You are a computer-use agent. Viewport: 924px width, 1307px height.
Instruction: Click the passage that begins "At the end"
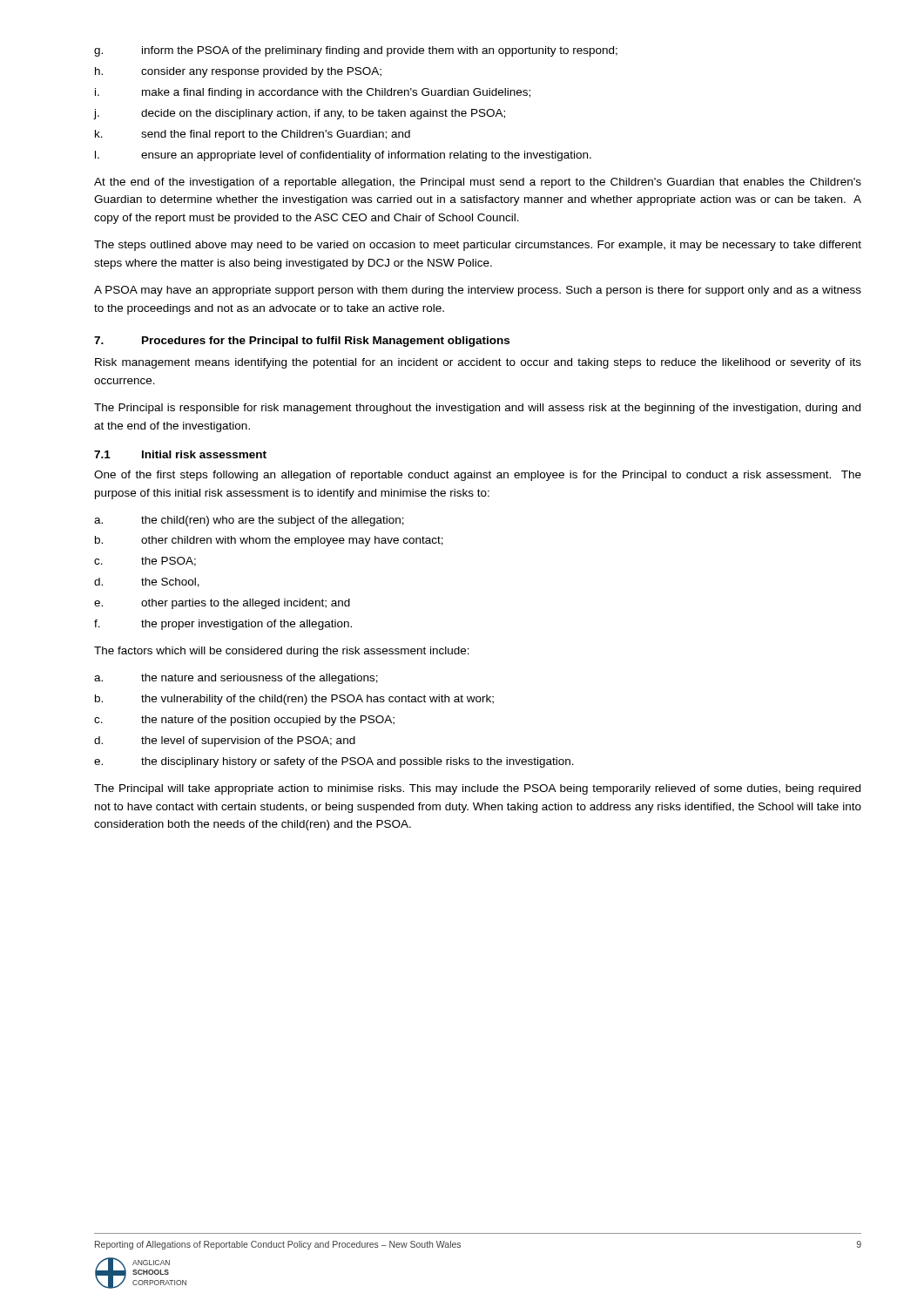[478, 200]
